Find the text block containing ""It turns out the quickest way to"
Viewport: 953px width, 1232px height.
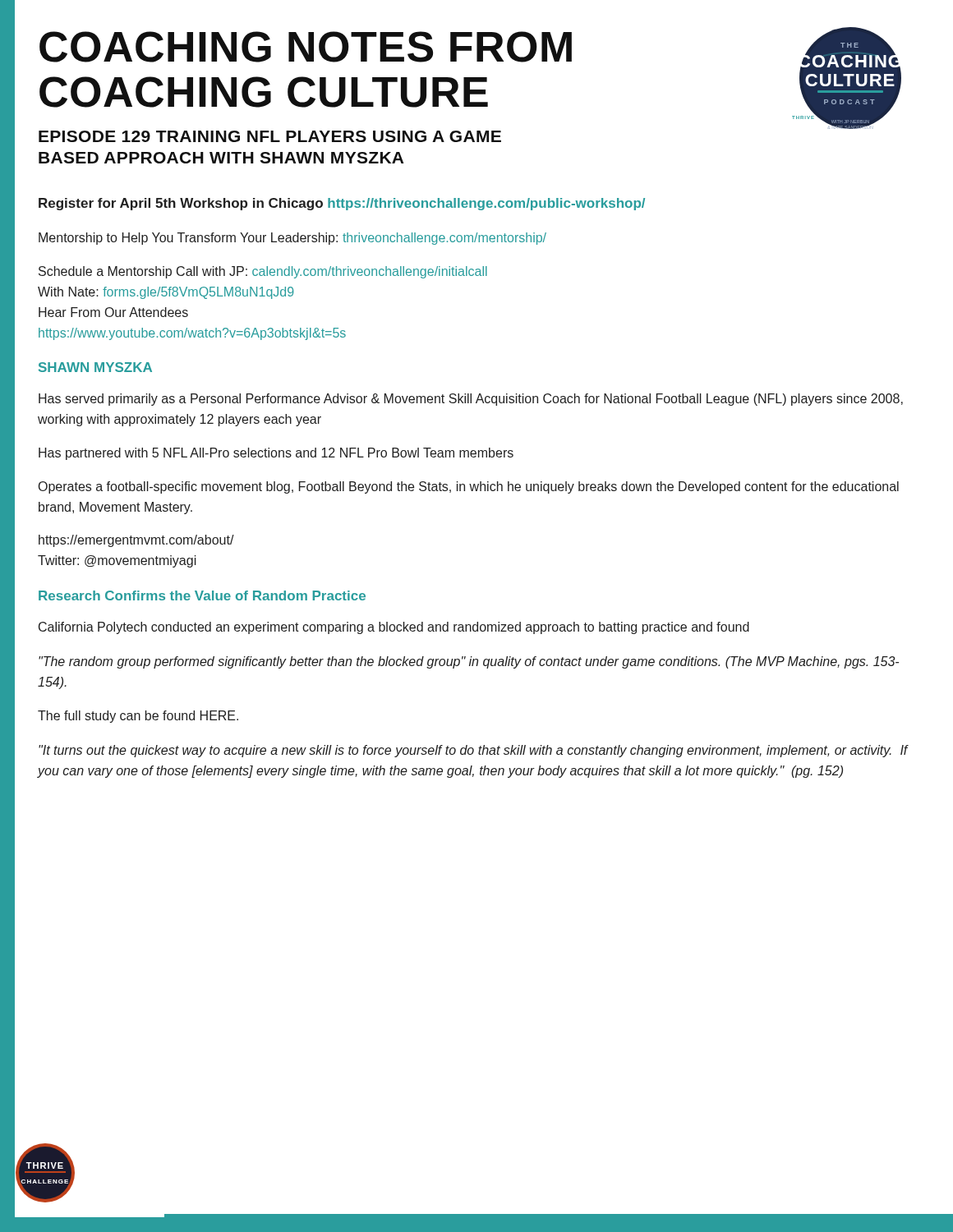tap(483, 761)
